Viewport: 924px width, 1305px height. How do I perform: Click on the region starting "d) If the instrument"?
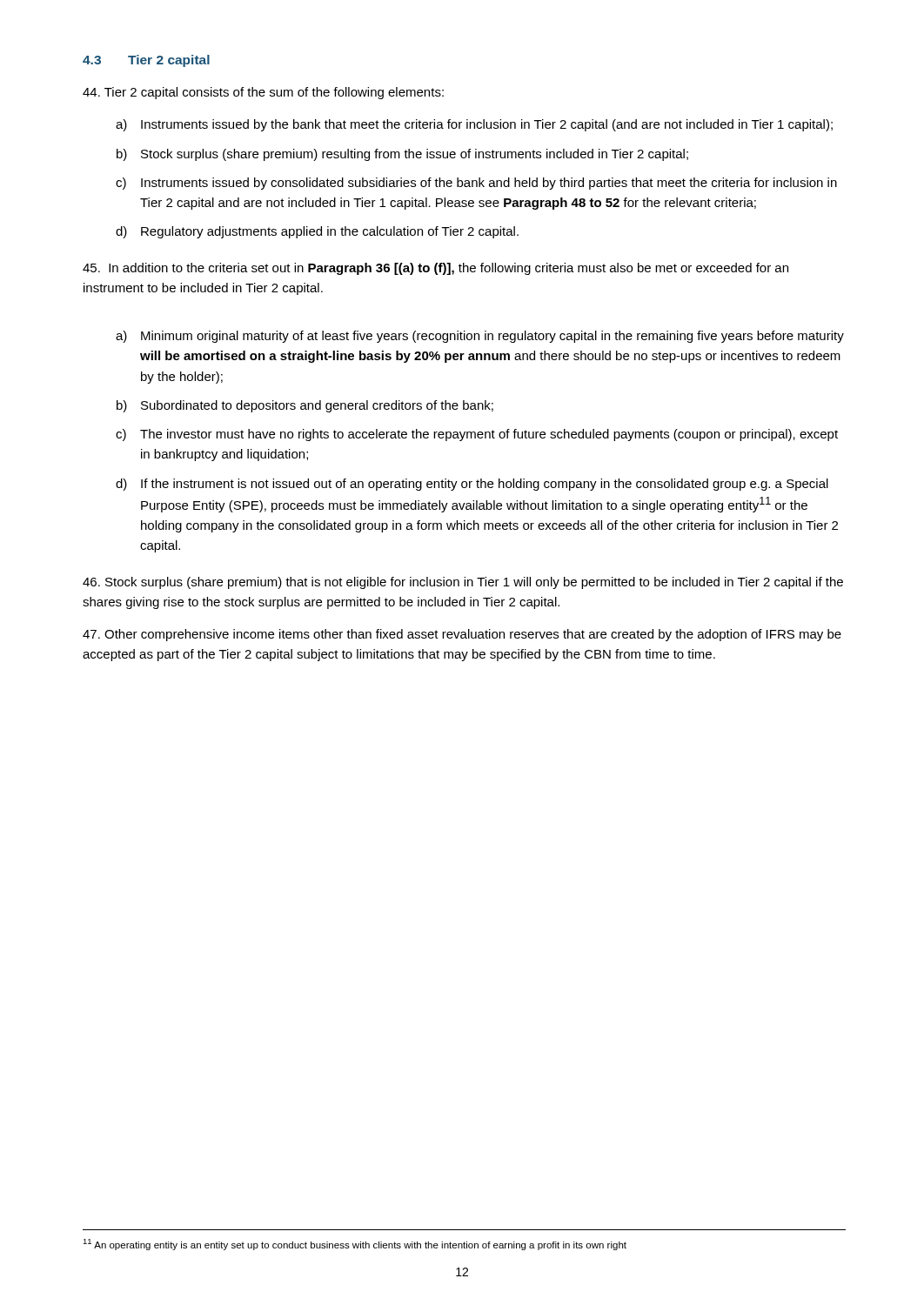pos(481,514)
